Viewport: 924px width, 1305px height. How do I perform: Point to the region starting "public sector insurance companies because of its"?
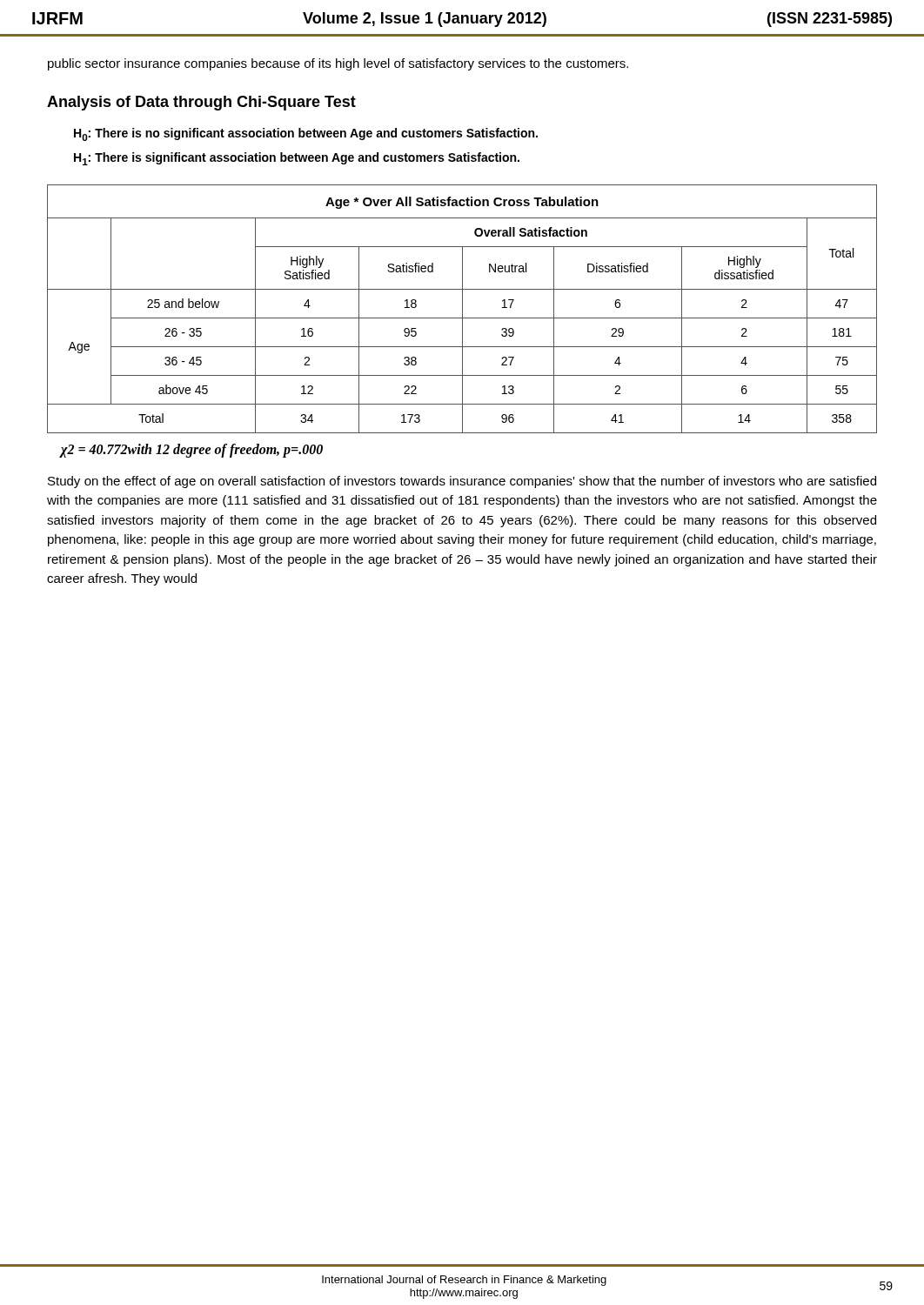tap(338, 63)
